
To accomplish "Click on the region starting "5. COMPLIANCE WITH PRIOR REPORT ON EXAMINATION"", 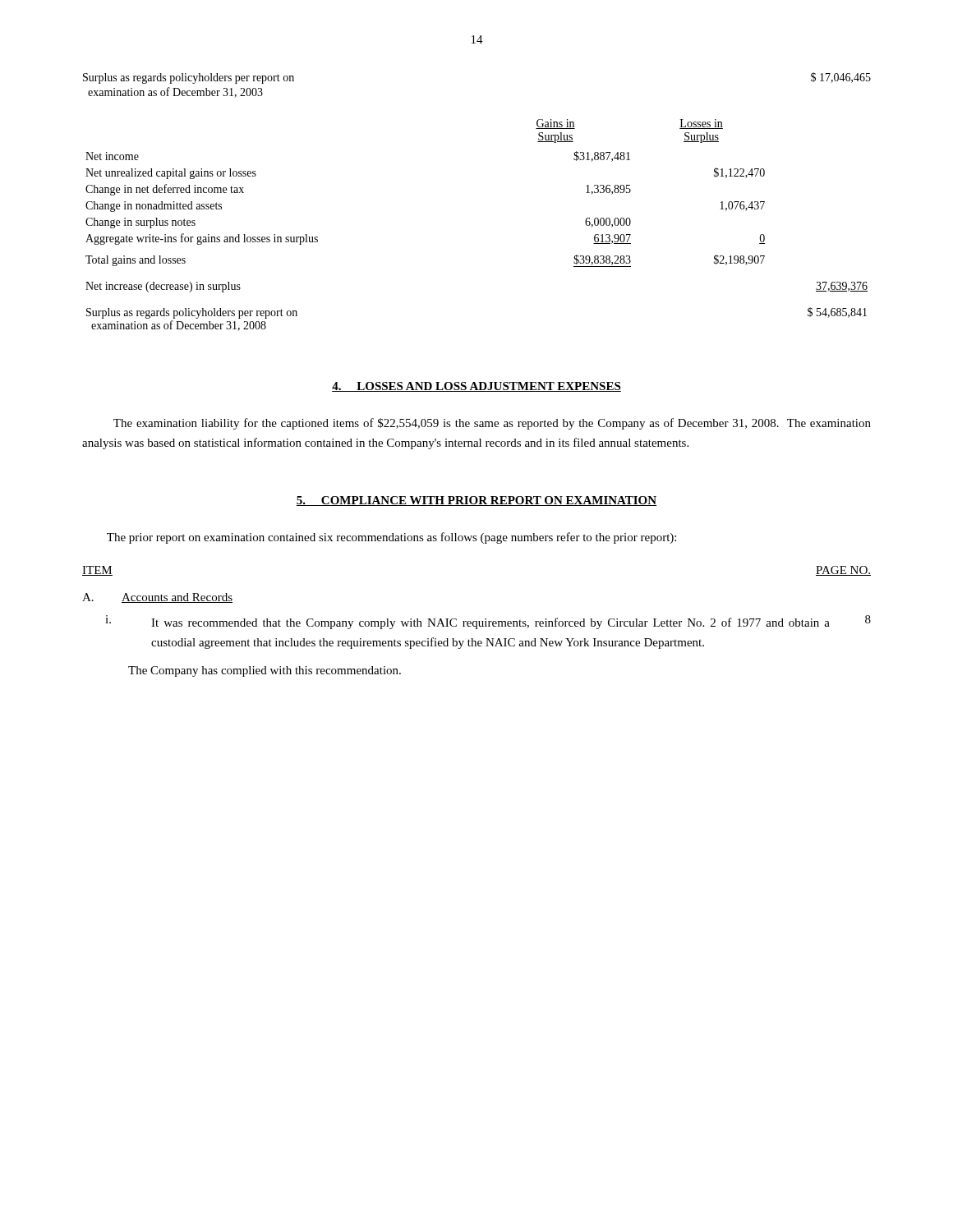I will (x=476, y=500).
